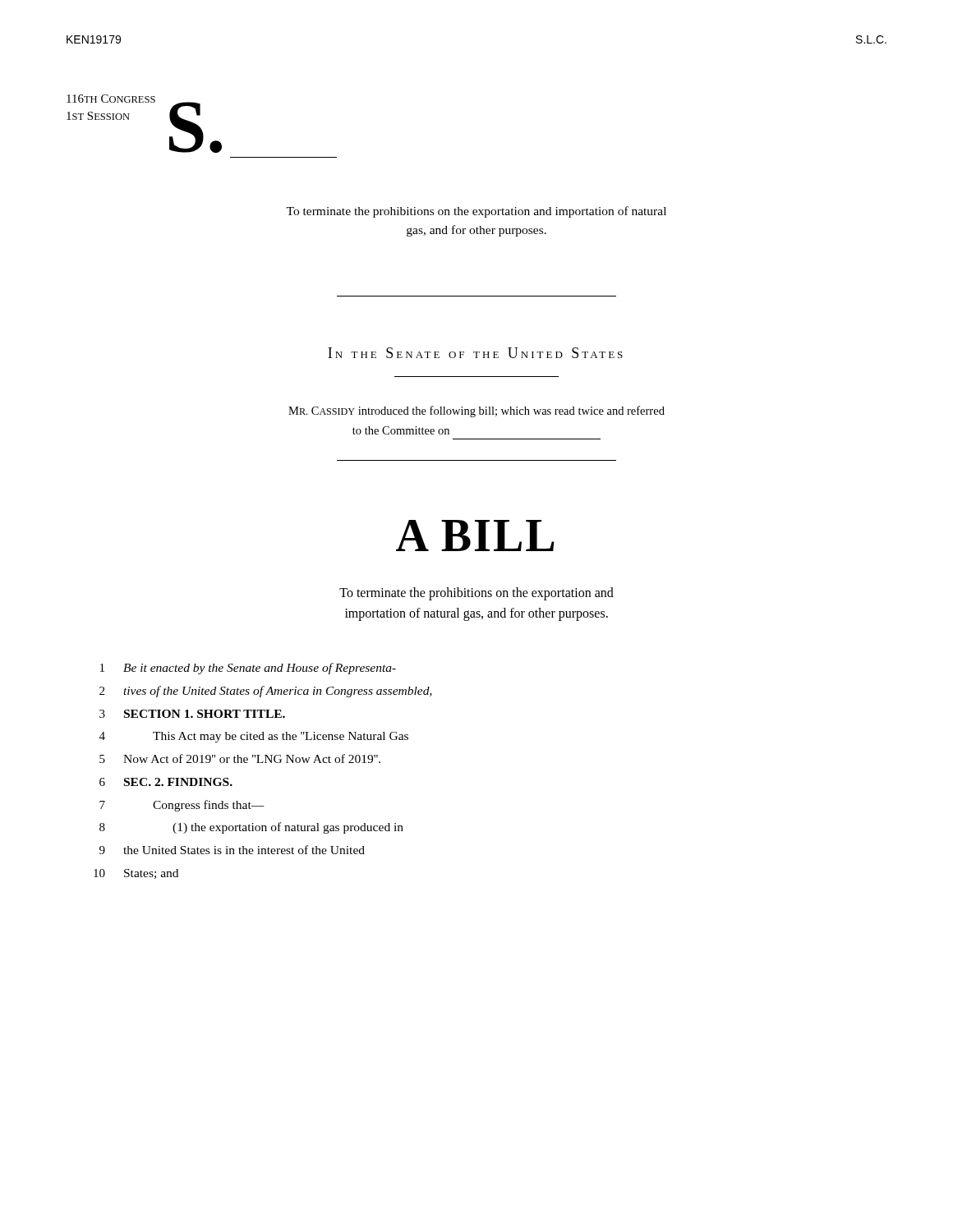Screen dimensions: 1232x953
Task: Point to the block beginning "9 the United States is in the"
Action: point(232,850)
